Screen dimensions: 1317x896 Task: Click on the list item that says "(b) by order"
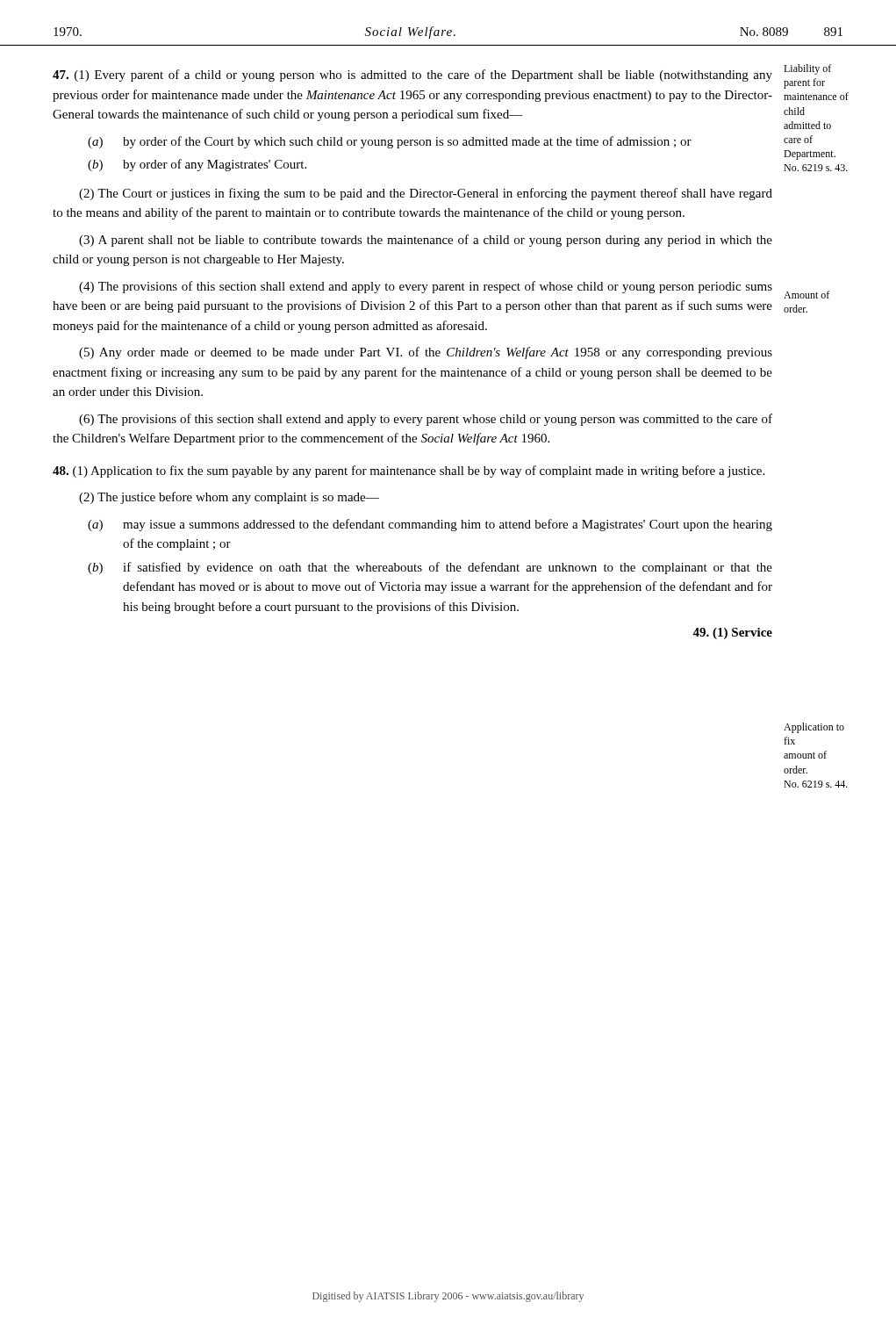tap(197, 165)
